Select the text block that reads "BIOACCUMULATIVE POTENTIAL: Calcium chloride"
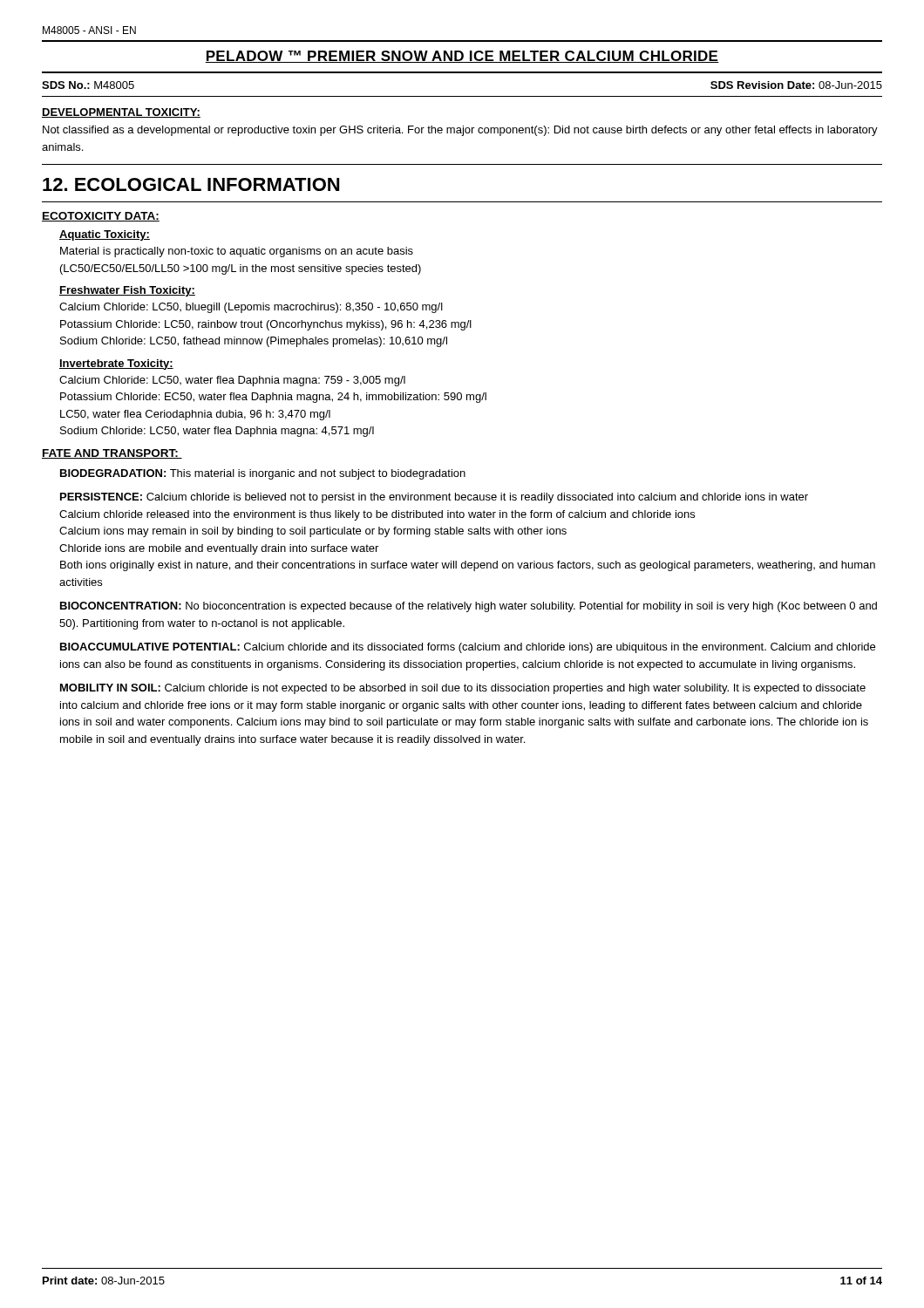Image resolution: width=924 pixels, height=1308 pixels. [468, 655]
